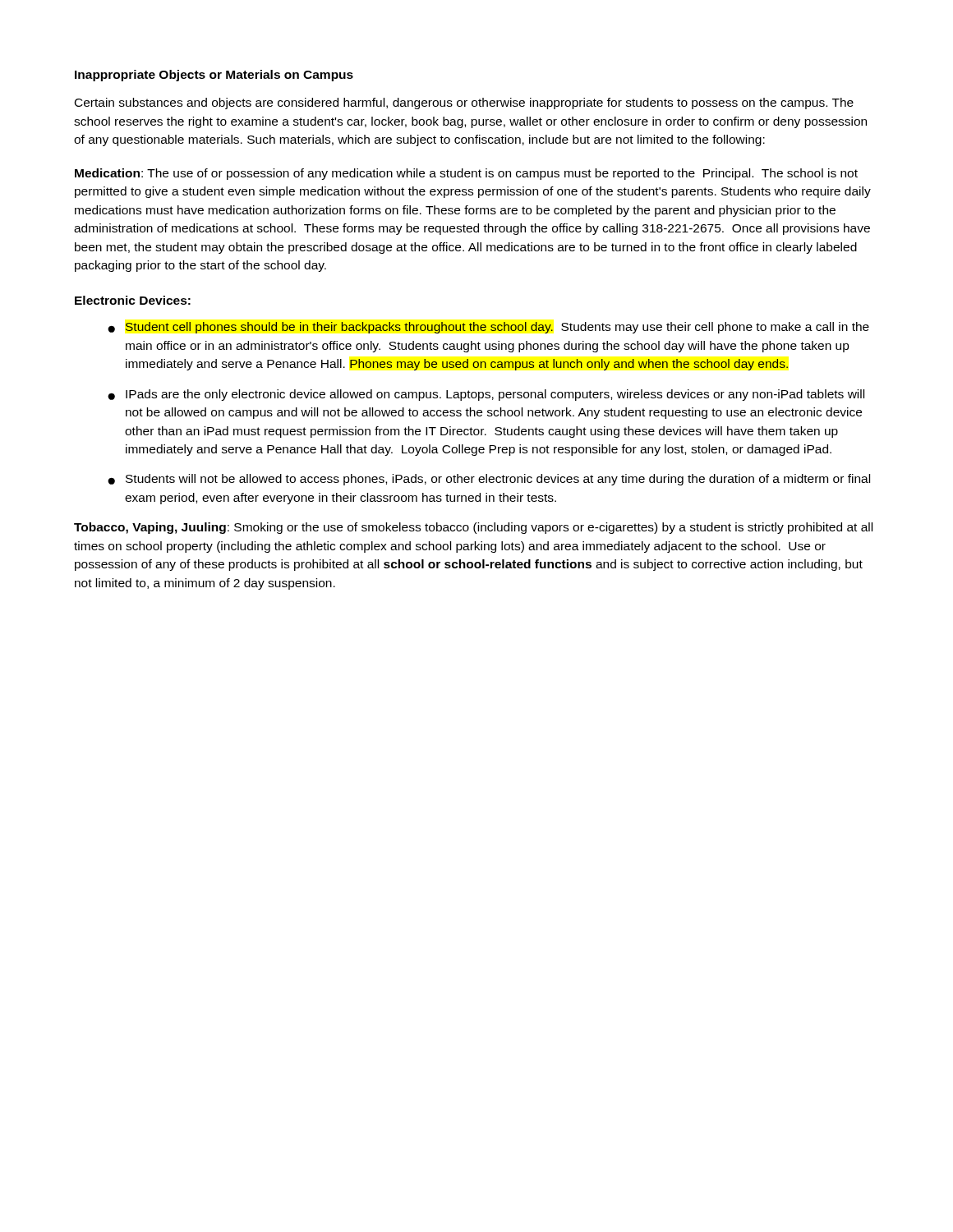Find the block on this page that starts "Certain substances and objects are"

[x=471, y=121]
